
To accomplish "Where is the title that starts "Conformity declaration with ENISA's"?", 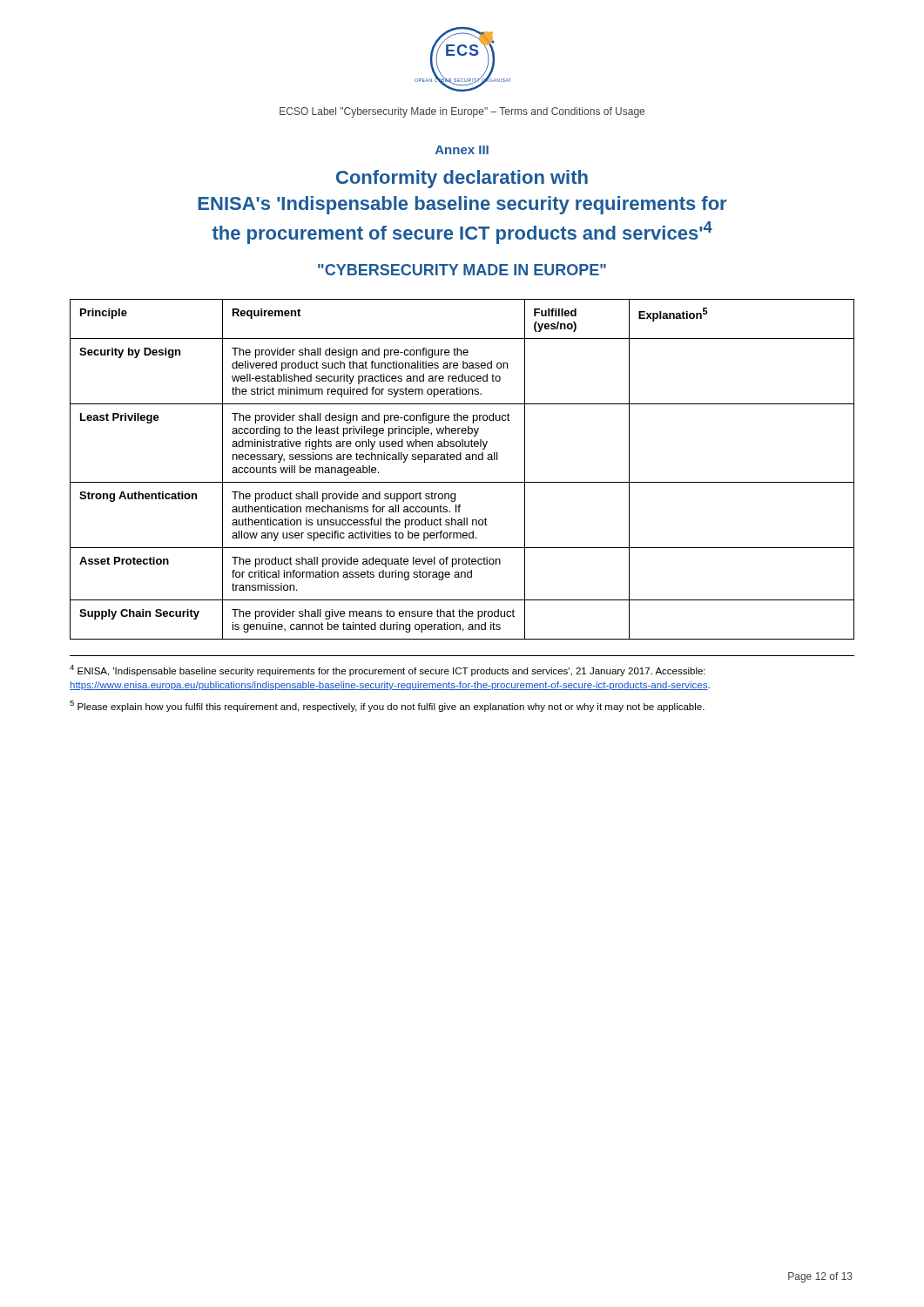I will pyautogui.click(x=462, y=206).
